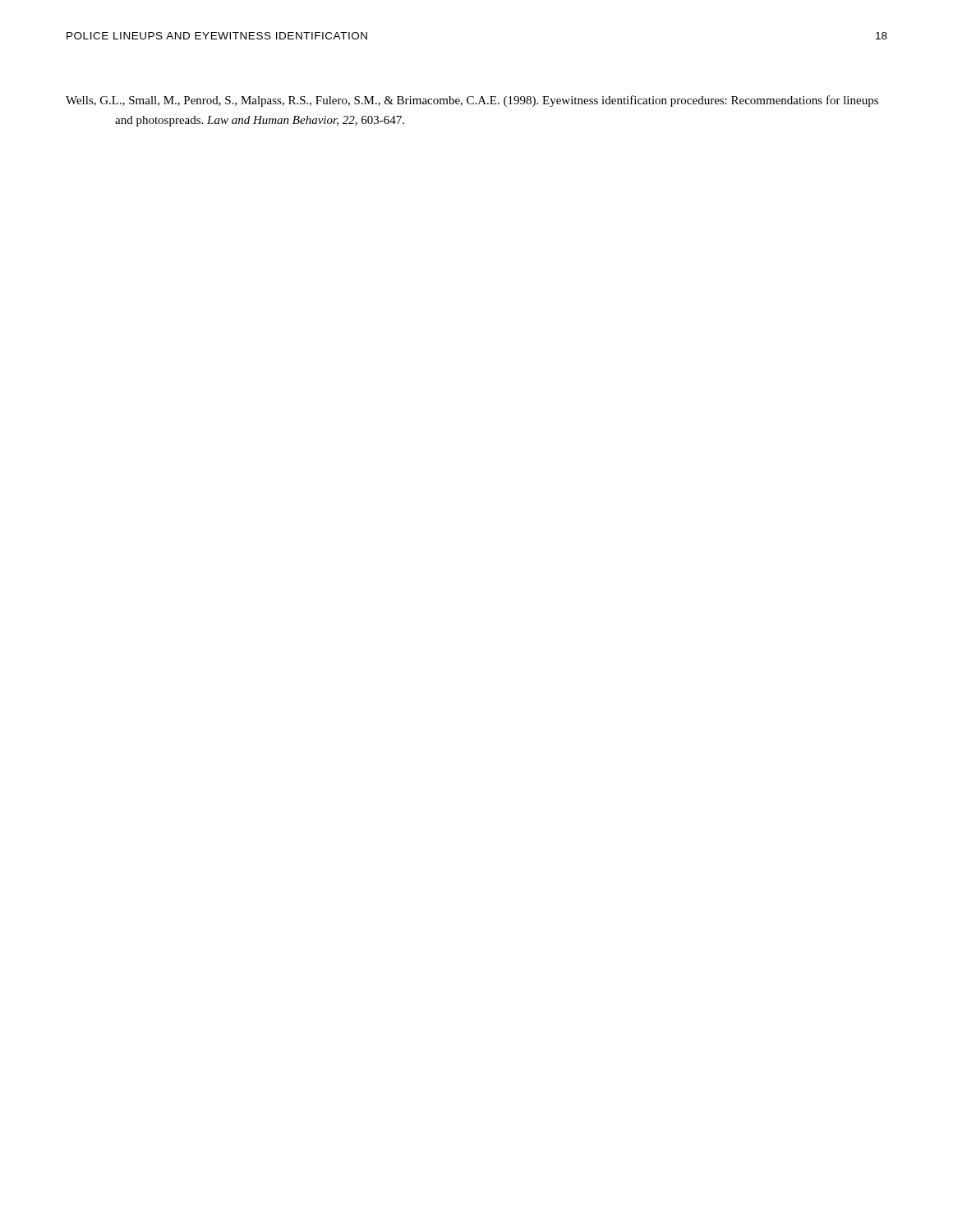Find the block on this page that starts "Wells, G.L., Small, M., Penrod, S.,"
Viewport: 953px width, 1232px height.
472,110
